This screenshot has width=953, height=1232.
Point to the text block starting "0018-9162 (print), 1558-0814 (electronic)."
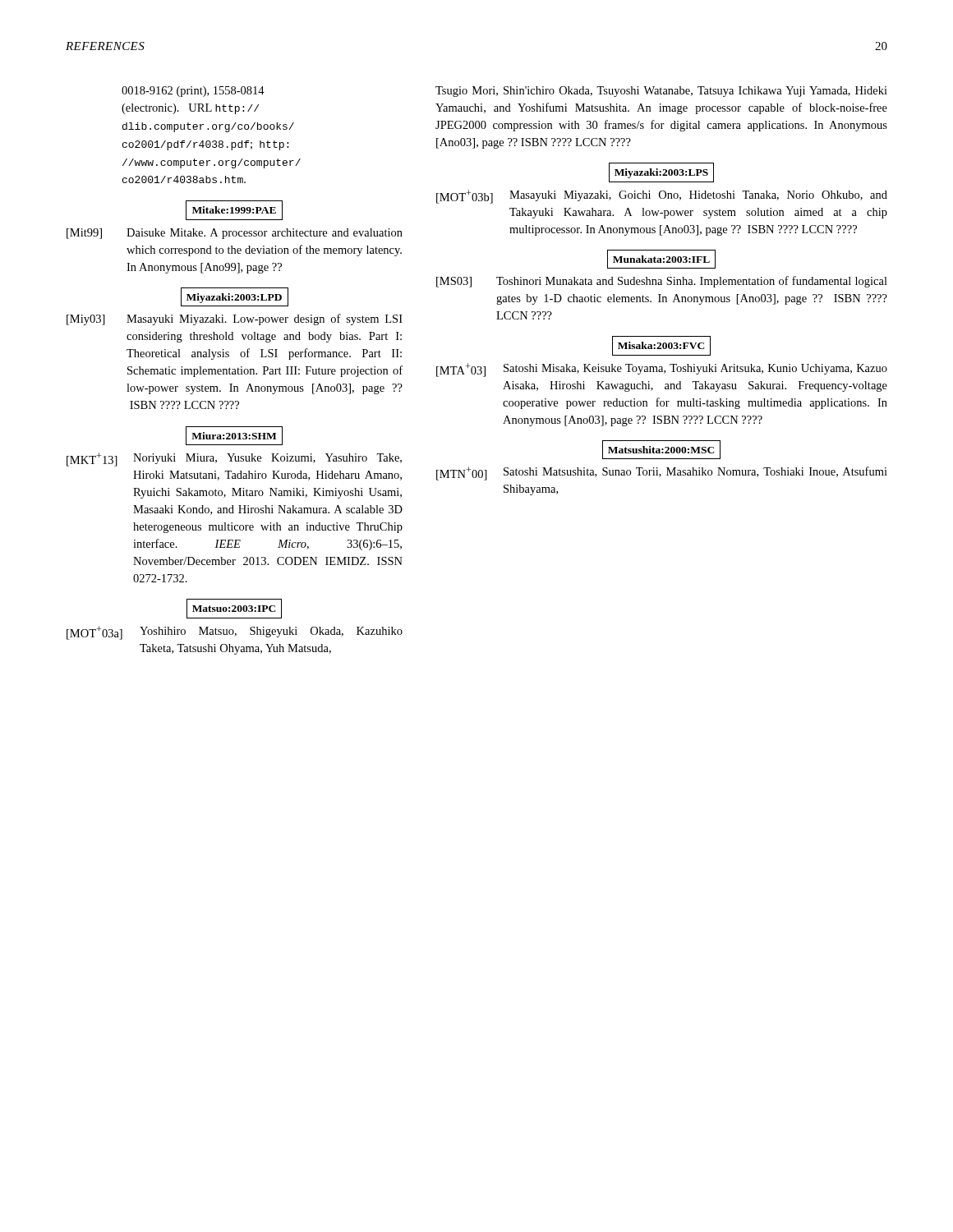[211, 135]
